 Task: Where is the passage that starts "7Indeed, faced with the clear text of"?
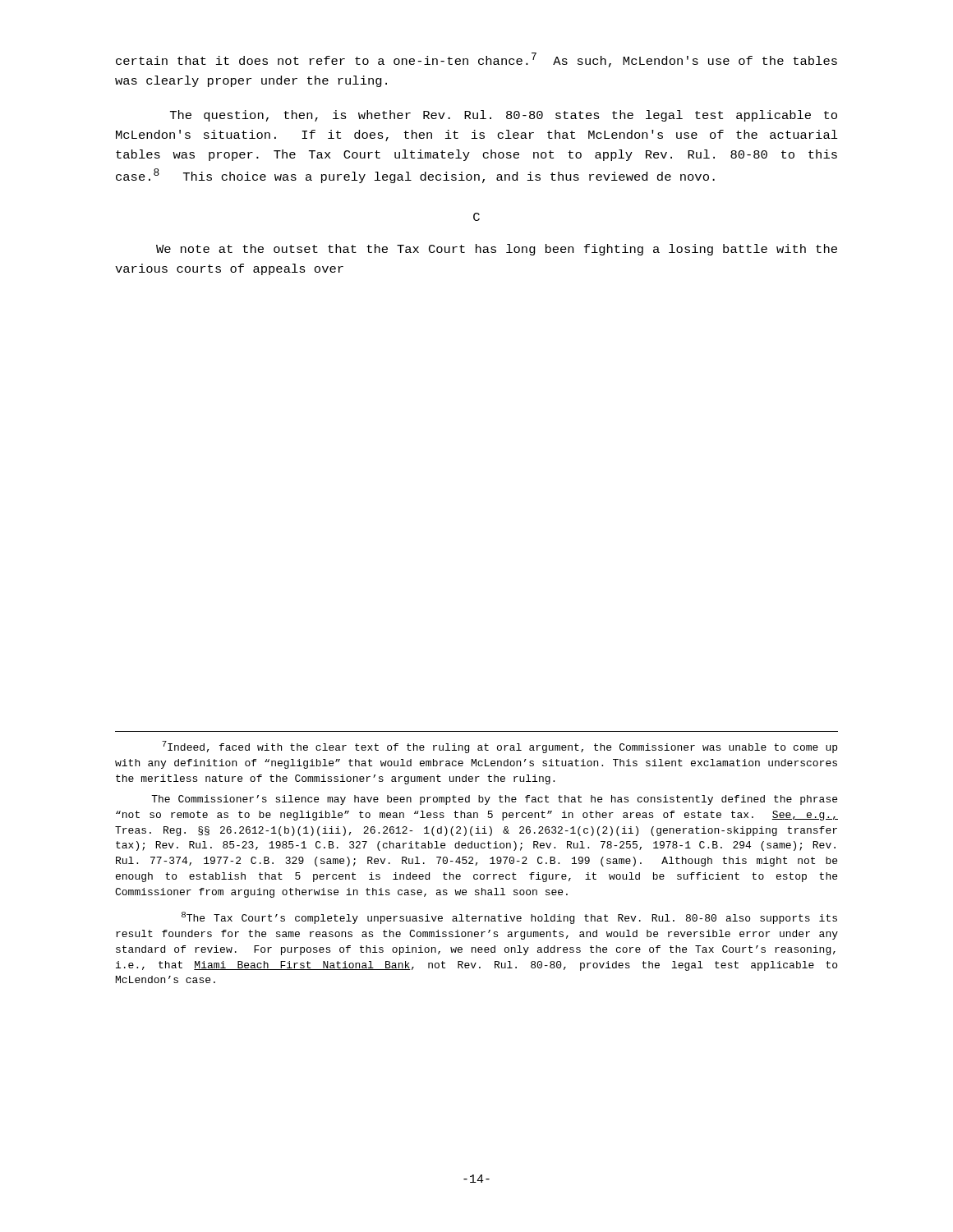(476, 762)
